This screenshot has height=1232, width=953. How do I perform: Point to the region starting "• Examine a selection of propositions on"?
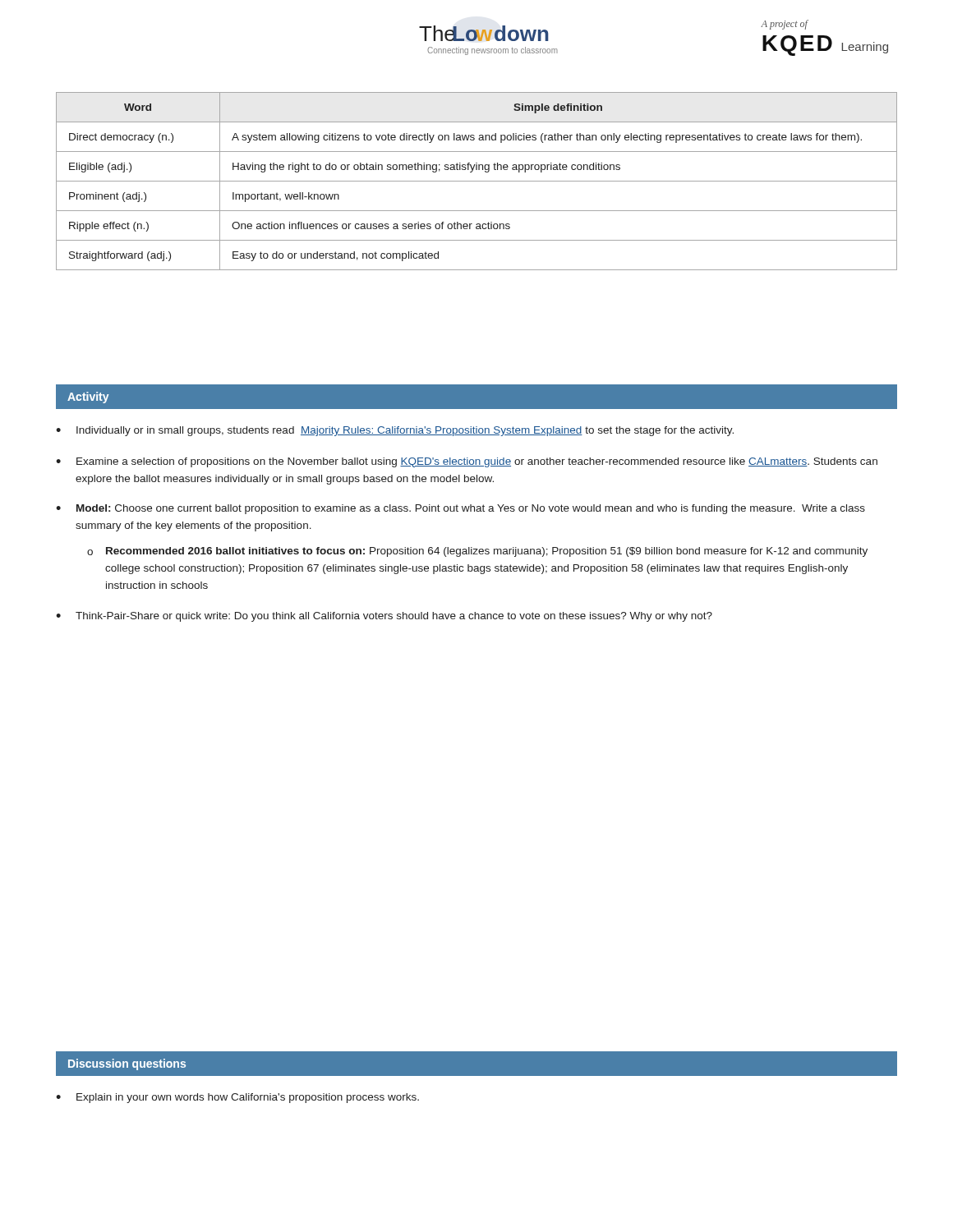click(x=476, y=470)
